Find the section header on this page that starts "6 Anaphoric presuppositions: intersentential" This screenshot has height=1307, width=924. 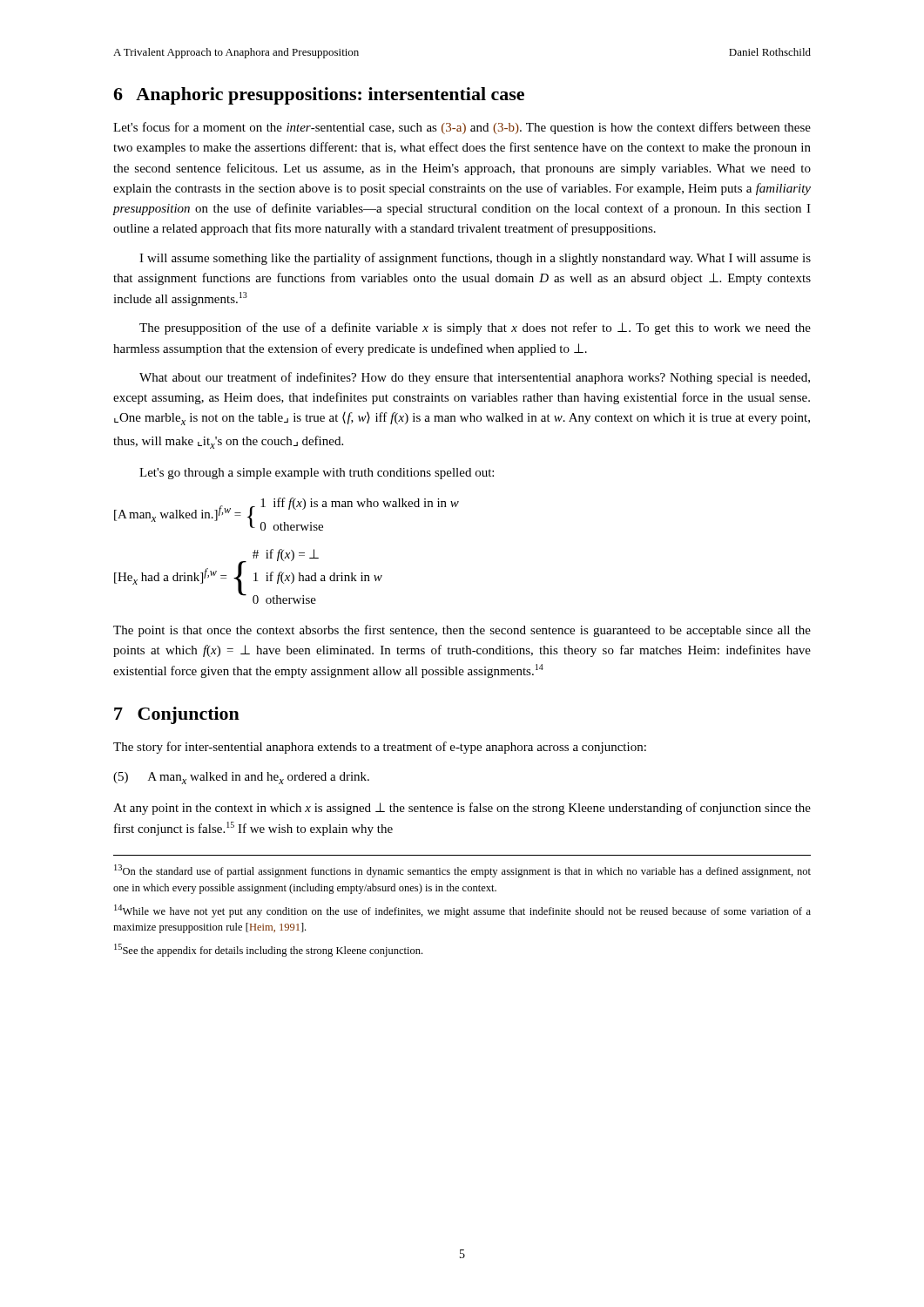[462, 94]
